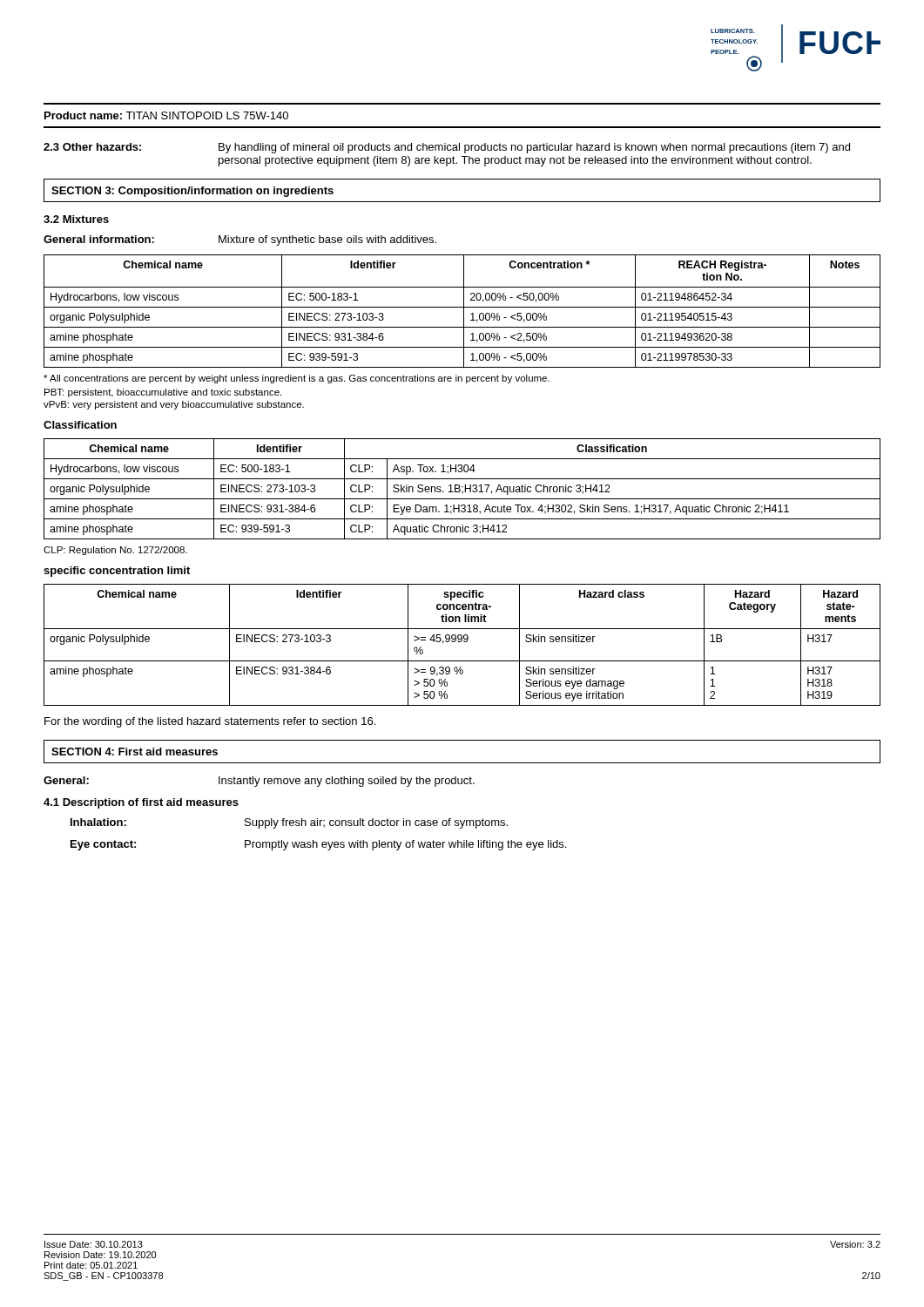Find the table that mentions "Asp. Tox. 1;H304"
Image resolution: width=924 pixels, height=1307 pixels.
(462, 489)
